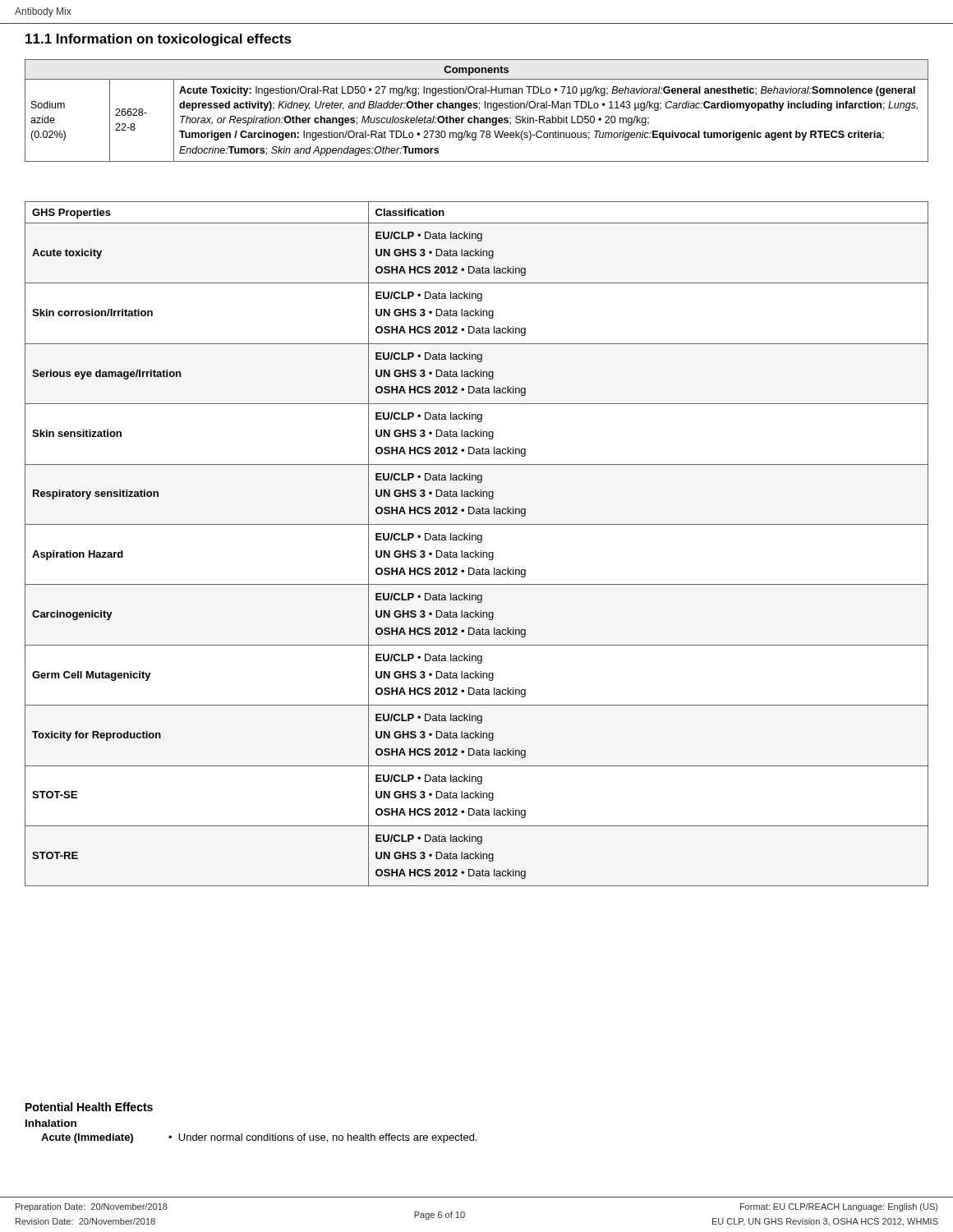This screenshot has height=1232, width=953.
Task: Select the table that reads "EU/CLP • Data lacking"
Action: [476, 544]
